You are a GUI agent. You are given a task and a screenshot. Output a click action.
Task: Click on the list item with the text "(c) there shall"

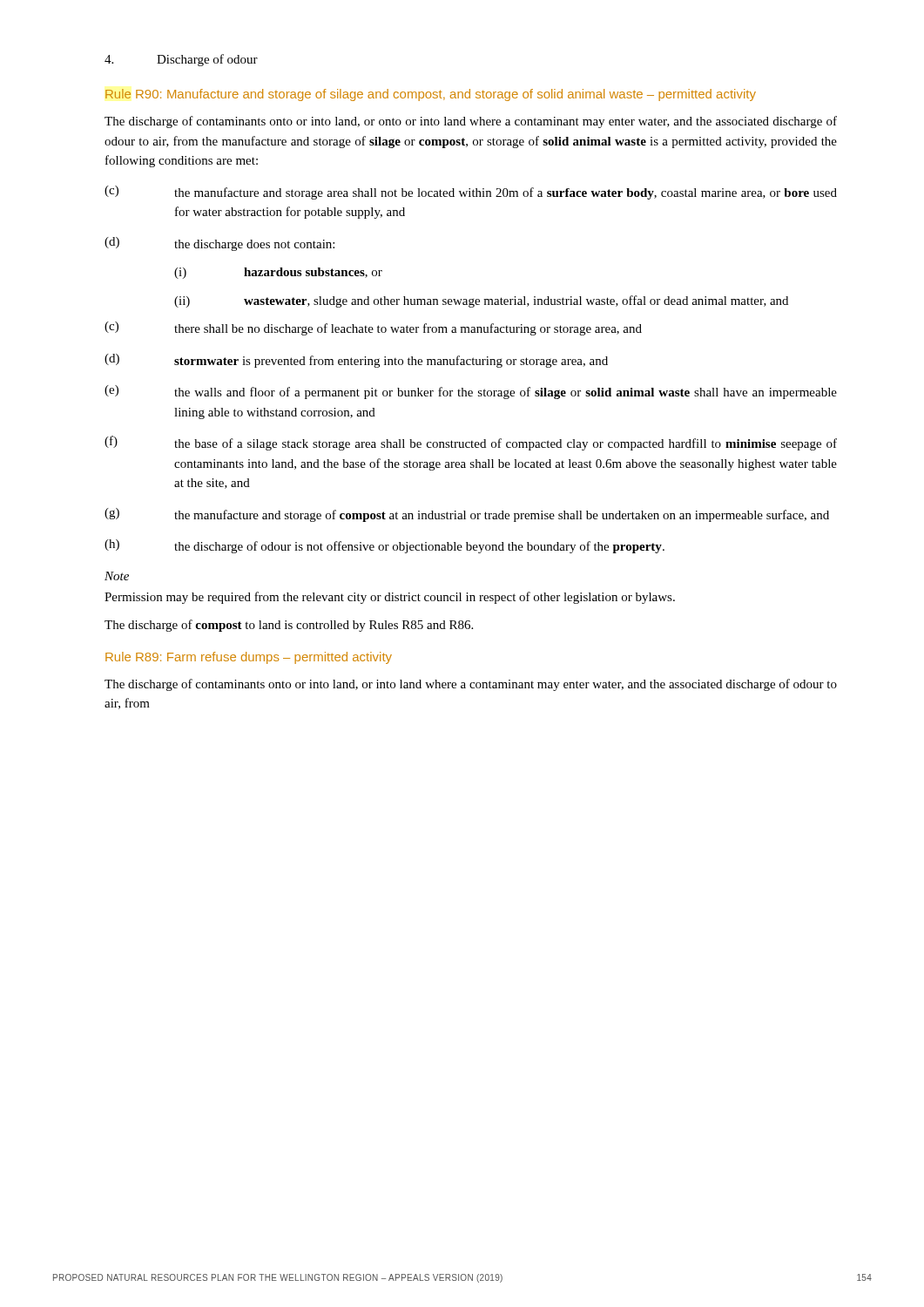[471, 329]
